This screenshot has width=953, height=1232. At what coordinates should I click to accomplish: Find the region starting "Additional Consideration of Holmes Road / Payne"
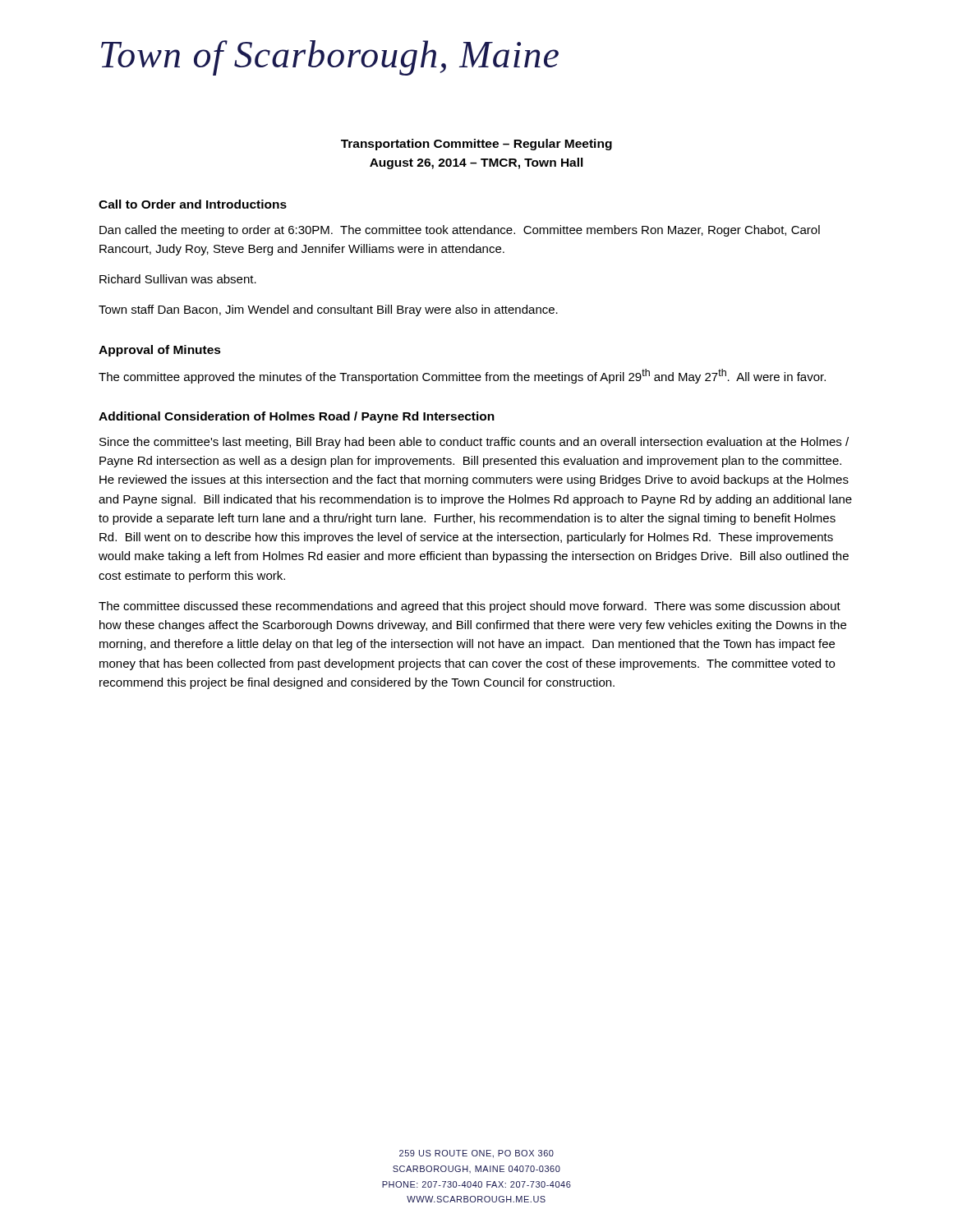pos(297,416)
